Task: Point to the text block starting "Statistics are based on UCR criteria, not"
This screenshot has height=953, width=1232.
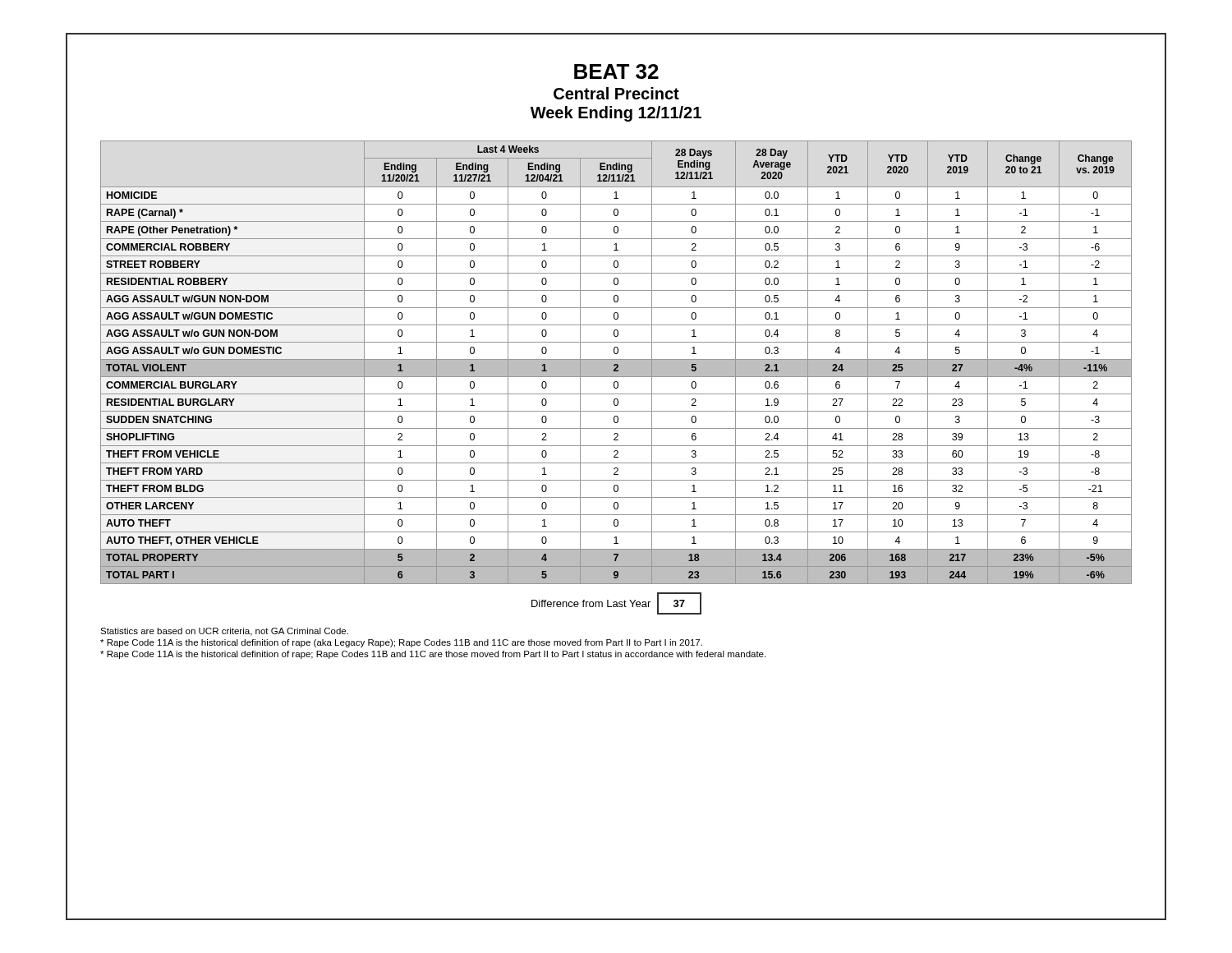Action: (616, 642)
